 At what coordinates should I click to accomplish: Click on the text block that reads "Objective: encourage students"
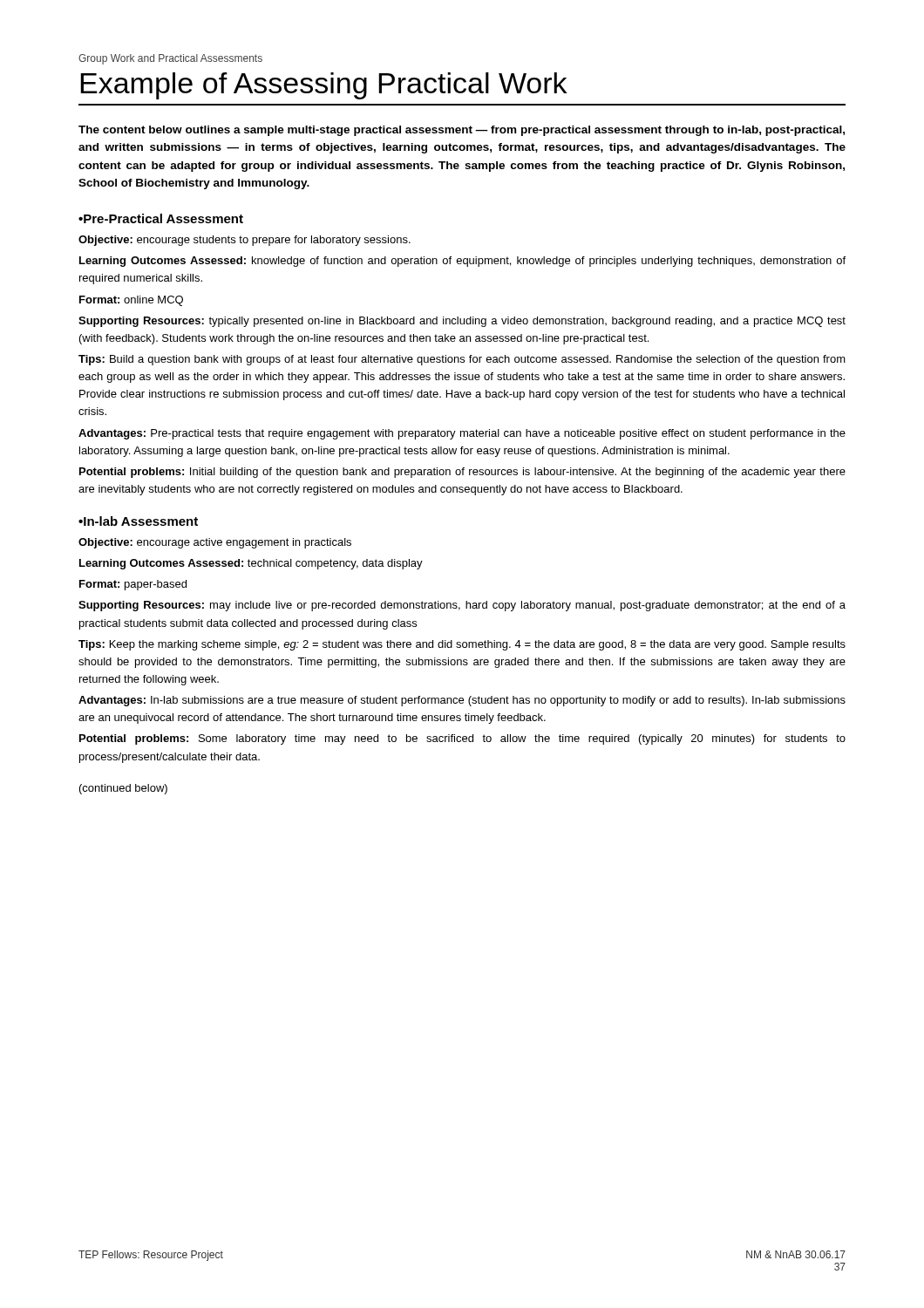pos(245,239)
